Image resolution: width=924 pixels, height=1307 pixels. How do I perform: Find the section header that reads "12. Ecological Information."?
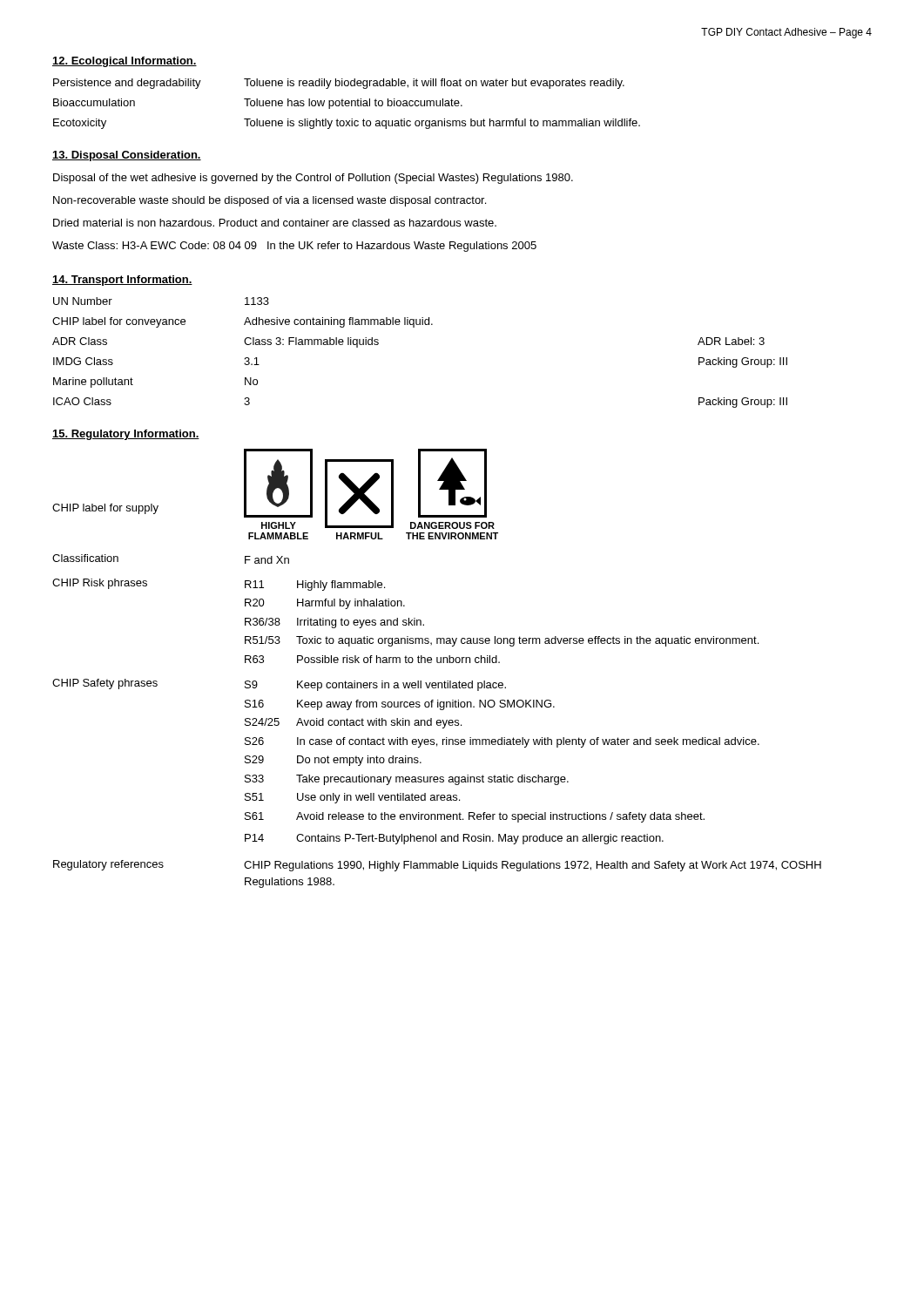point(124,61)
